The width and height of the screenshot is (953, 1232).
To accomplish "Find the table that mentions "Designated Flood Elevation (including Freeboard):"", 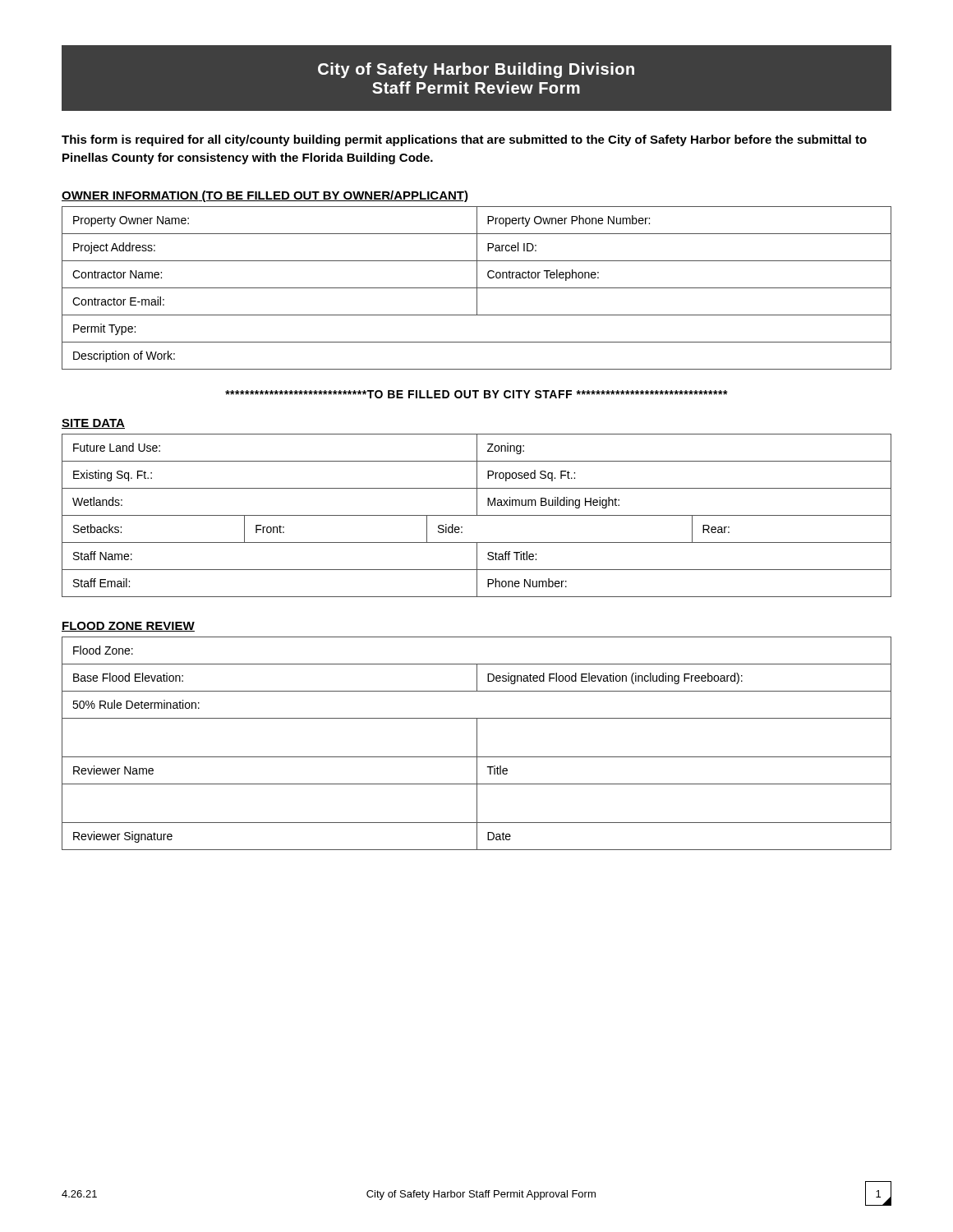I will click(476, 743).
